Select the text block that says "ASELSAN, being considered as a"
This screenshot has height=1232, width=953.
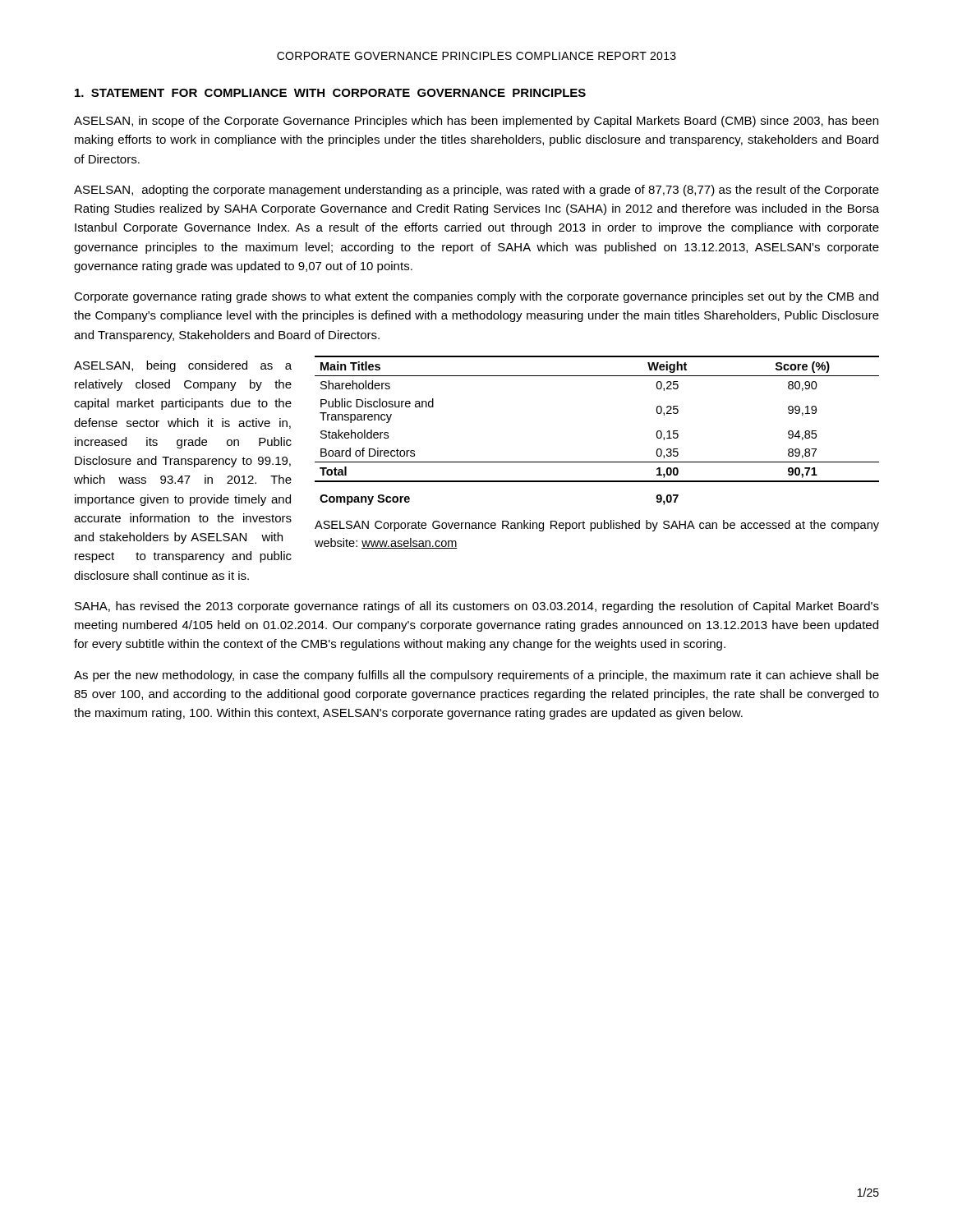pos(183,470)
